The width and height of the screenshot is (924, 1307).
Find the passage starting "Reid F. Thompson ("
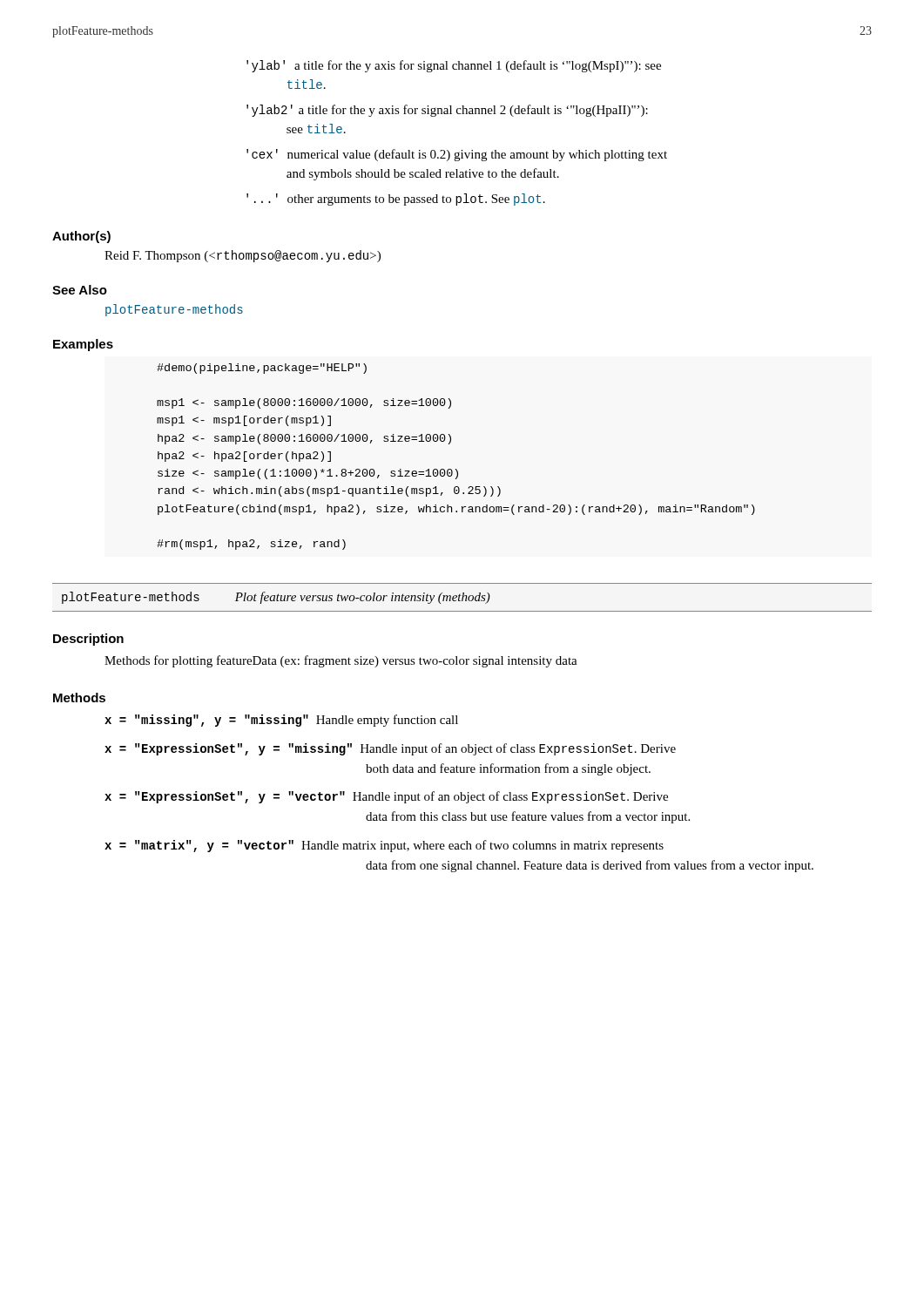(x=243, y=255)
